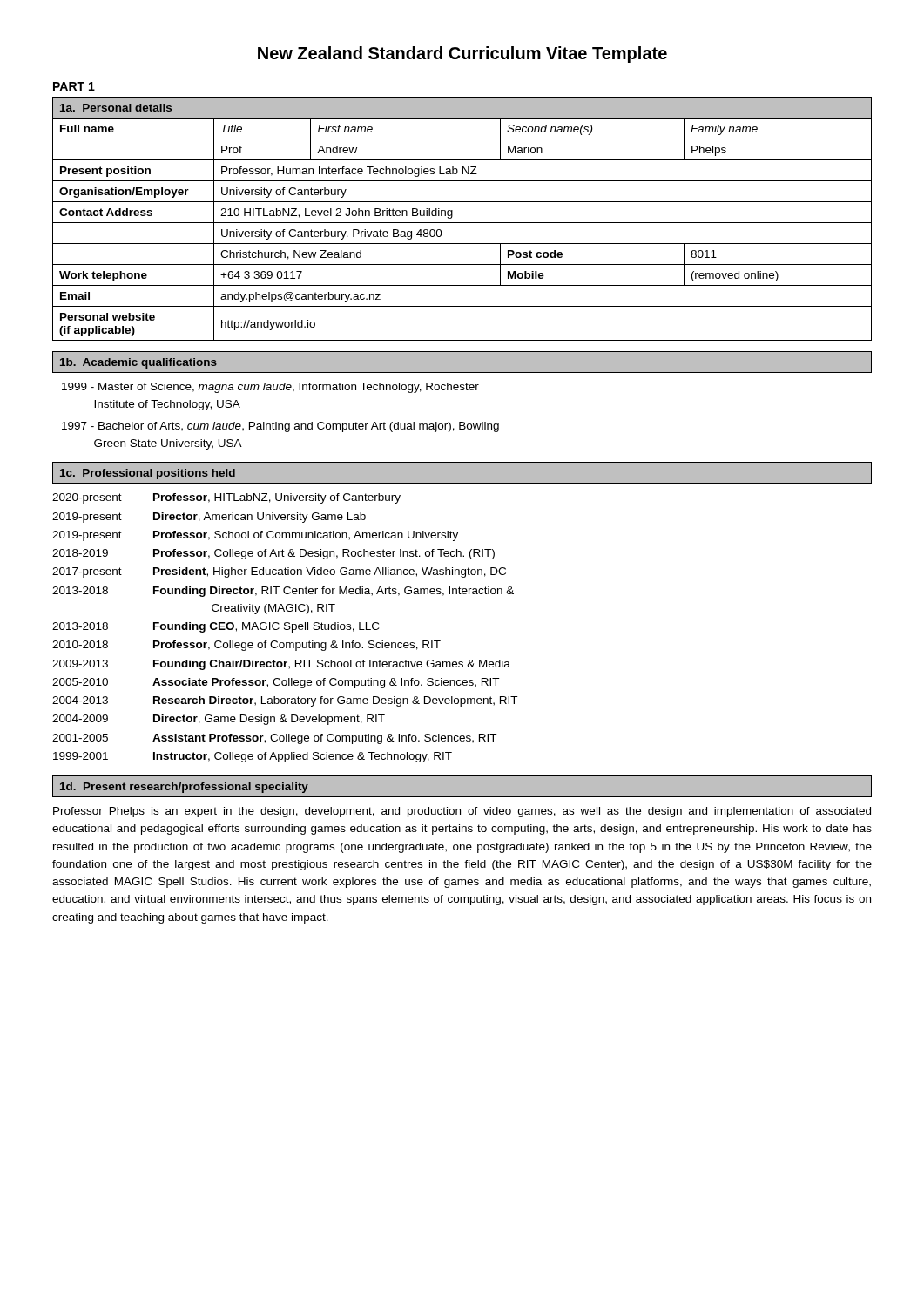Click on the block starting "1d. Present research/professional"
924x1307 pixels.
[x=184, y=786]
